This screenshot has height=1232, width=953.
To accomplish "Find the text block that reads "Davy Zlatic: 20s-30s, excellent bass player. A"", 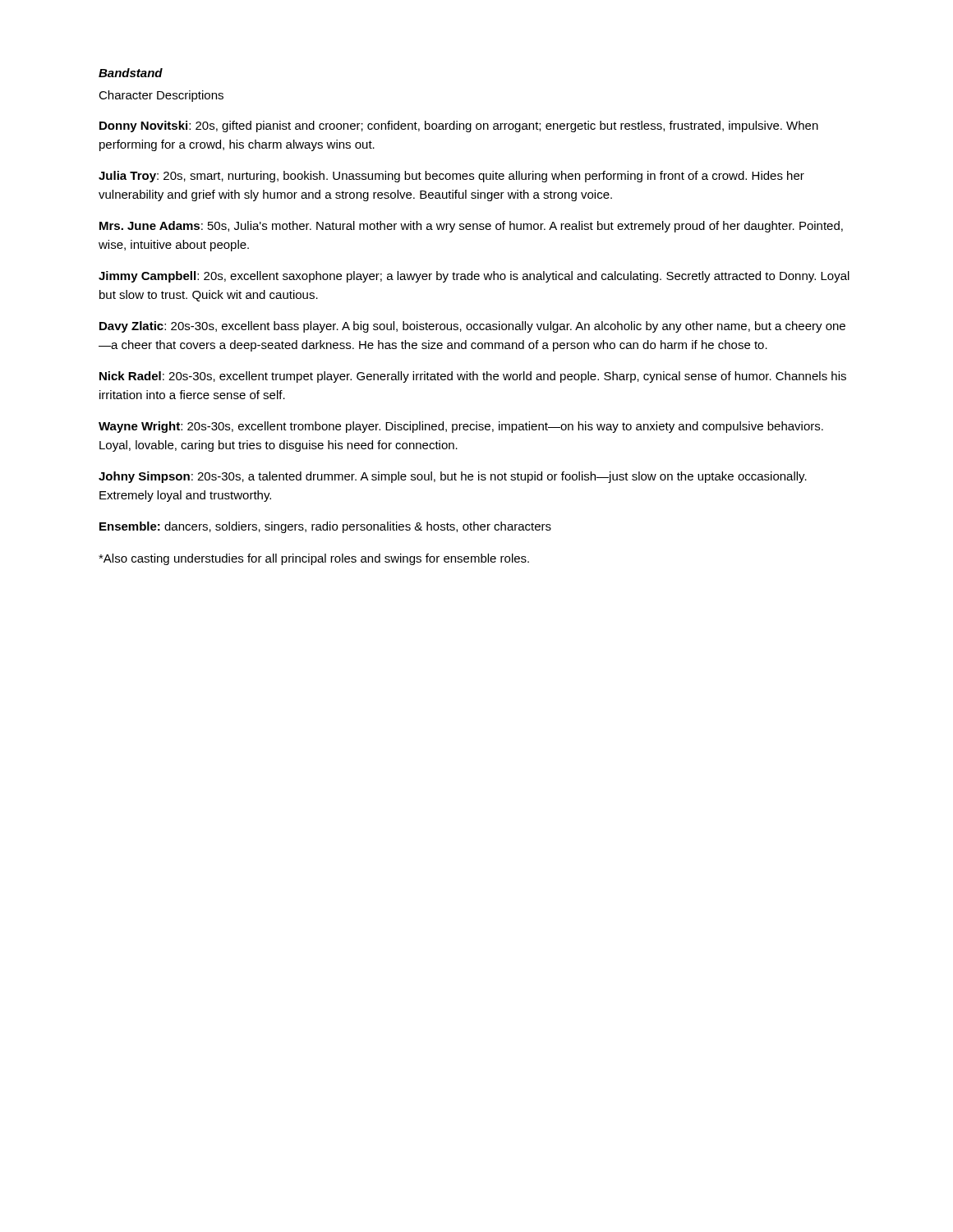I will (472, 335).
